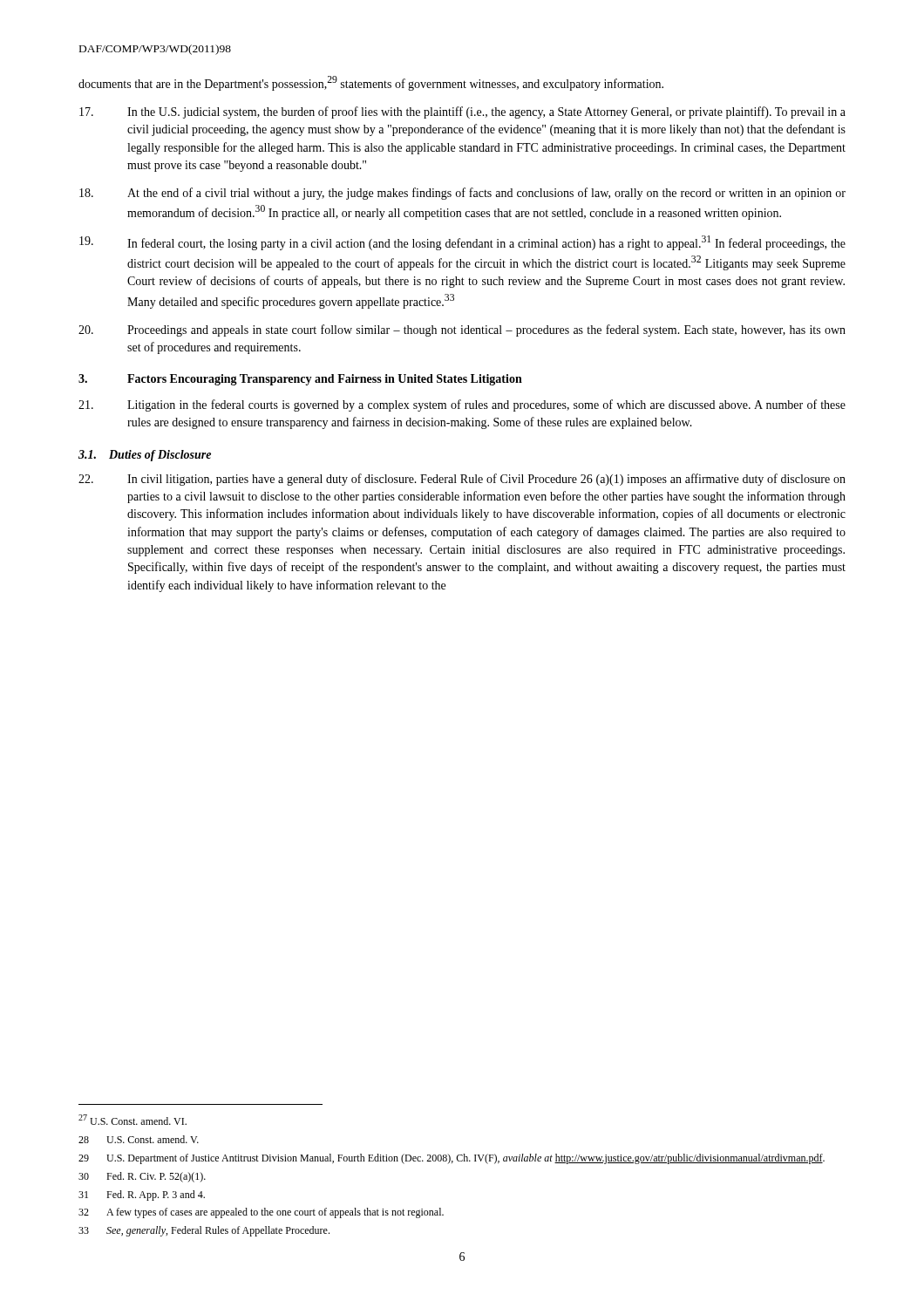Navigate to the text block starting "Proceedings and appeals in"

(462, 339)
